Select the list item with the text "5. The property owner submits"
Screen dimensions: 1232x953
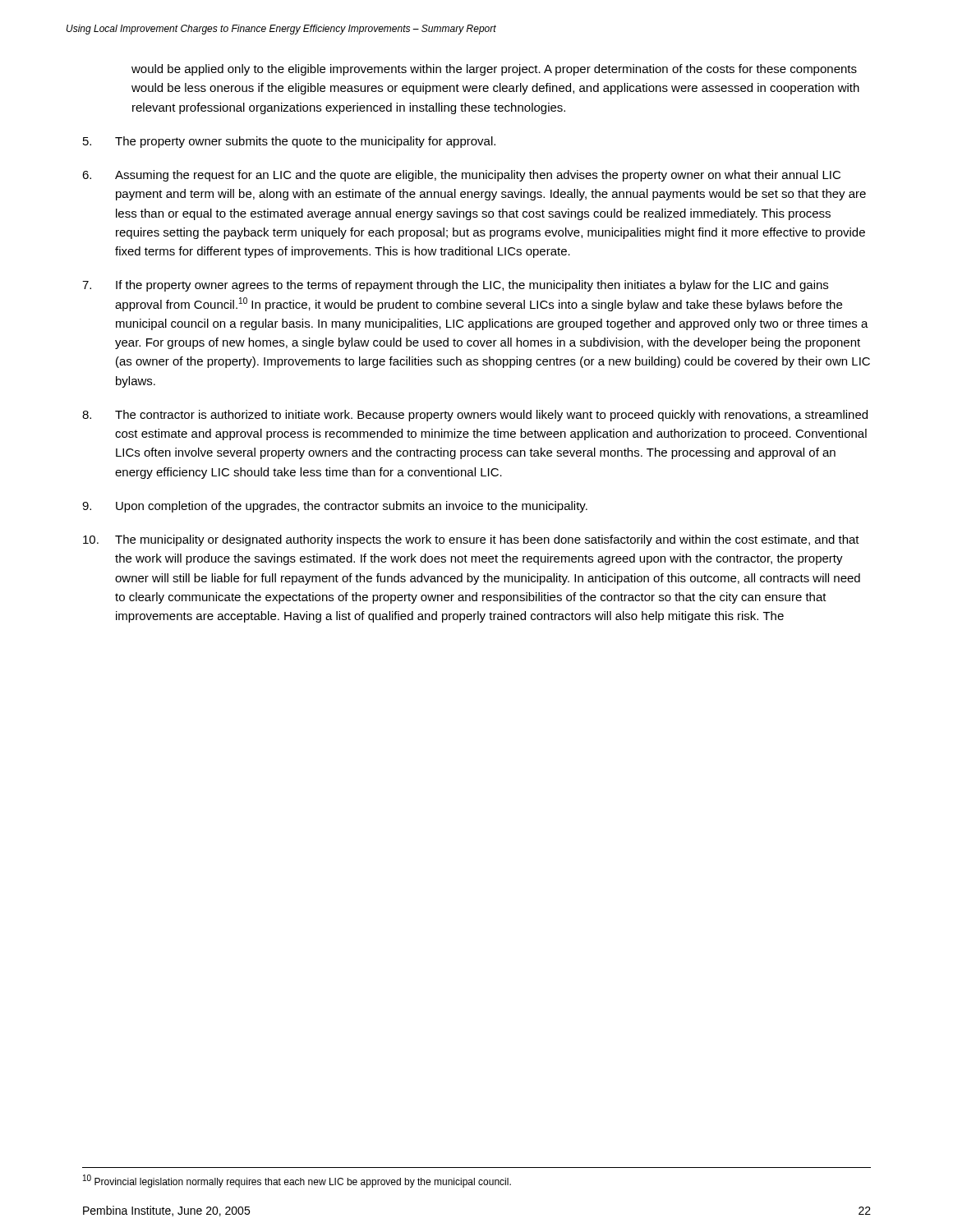pyautogui.click(x=476, y=141)
